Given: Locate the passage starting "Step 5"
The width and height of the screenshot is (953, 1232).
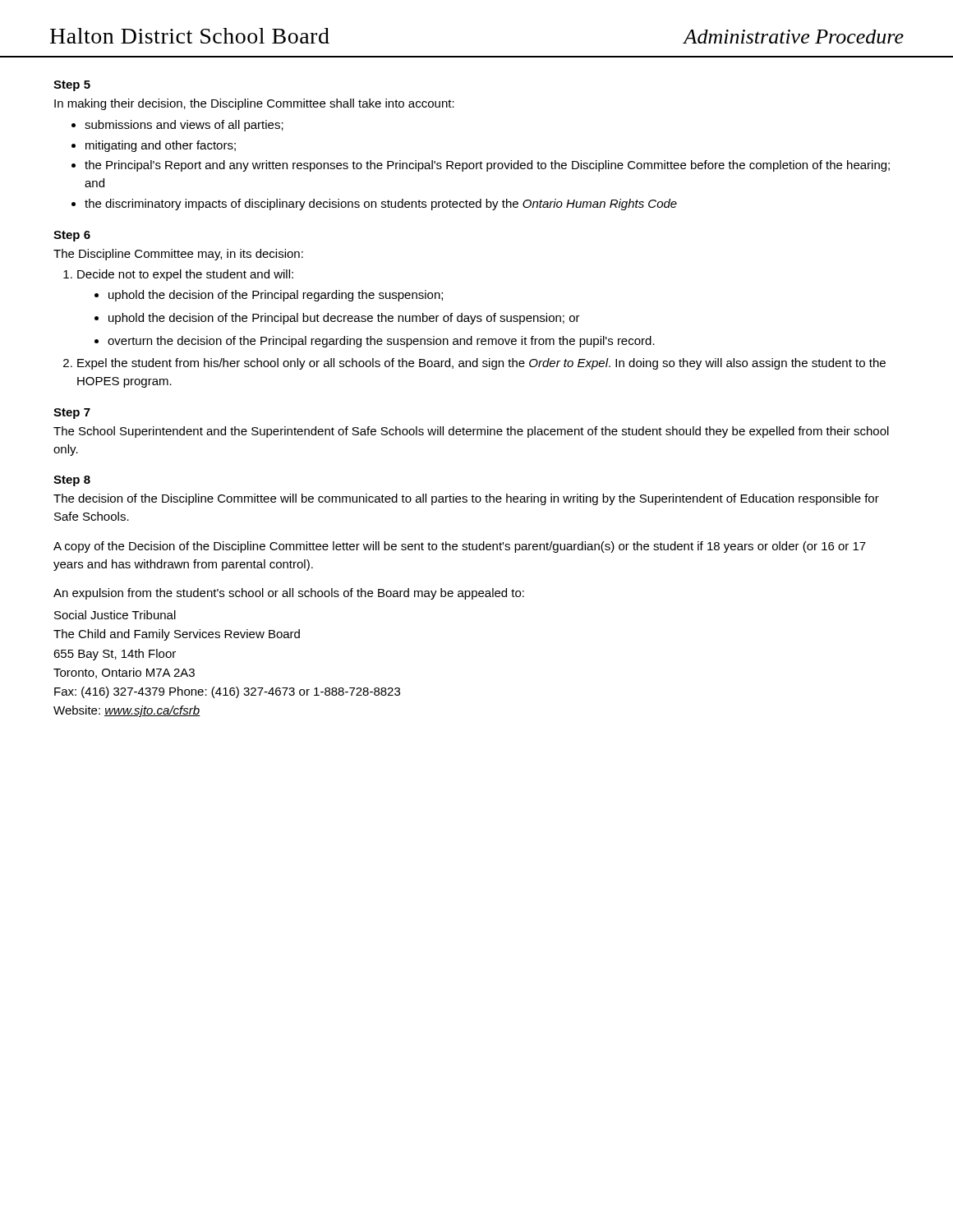Looking at the screenshot, I should point(72,84).
